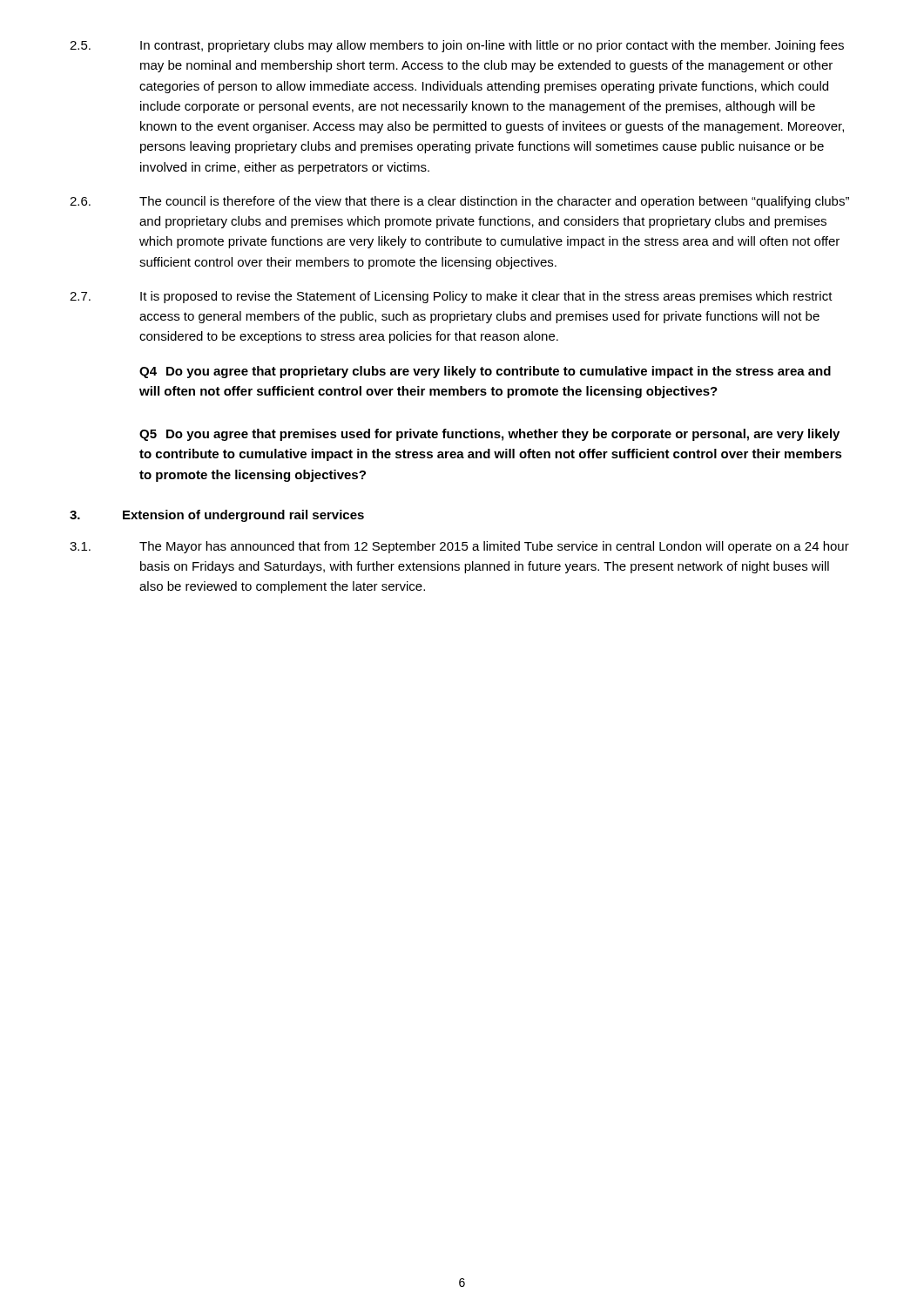This screenshot has height=1307, width=924.
Task: Find the text block with the text "Q4Do you agree that"
Action: pyautogui.click(x=485, y=380)
